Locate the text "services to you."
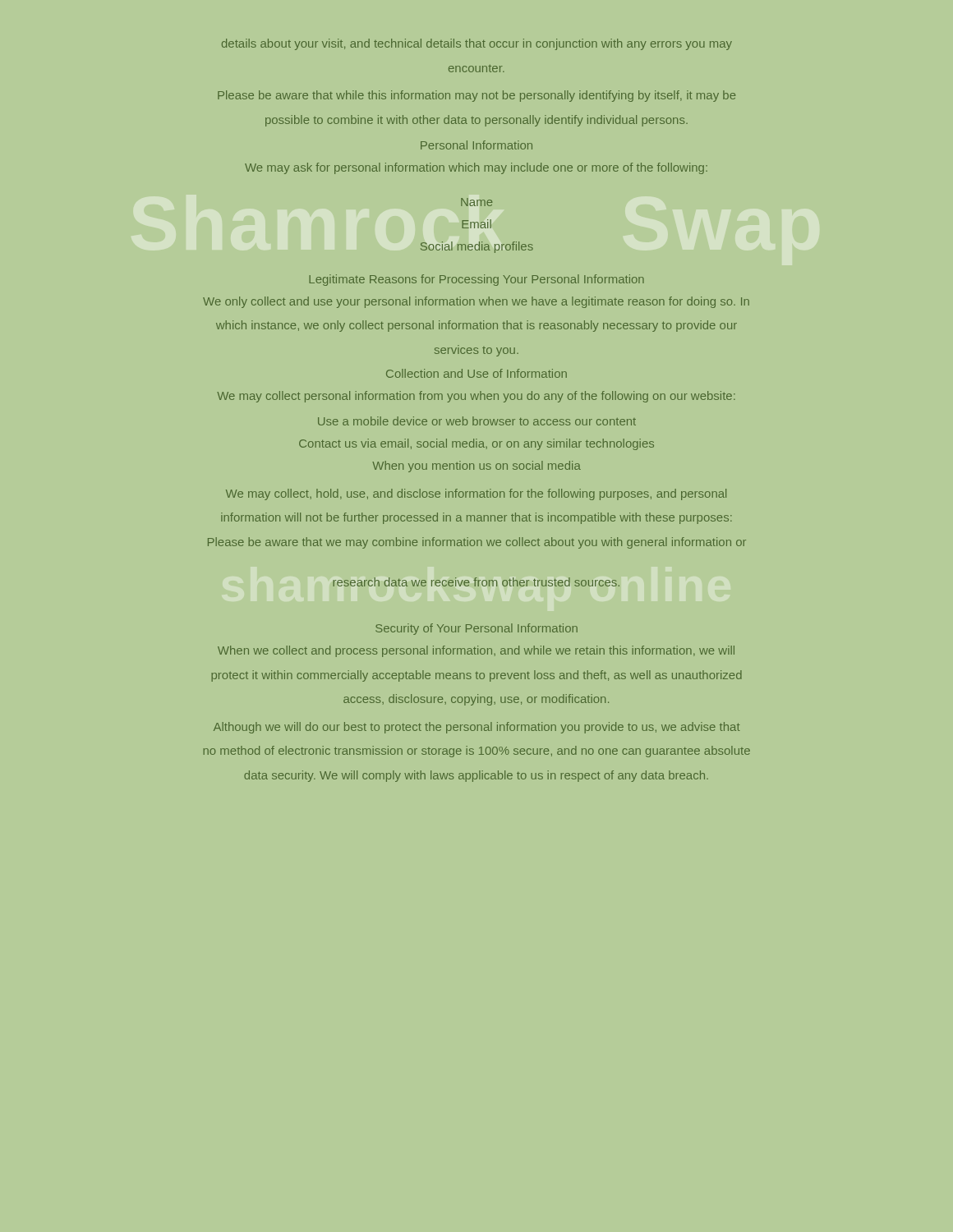 point(476,349)
